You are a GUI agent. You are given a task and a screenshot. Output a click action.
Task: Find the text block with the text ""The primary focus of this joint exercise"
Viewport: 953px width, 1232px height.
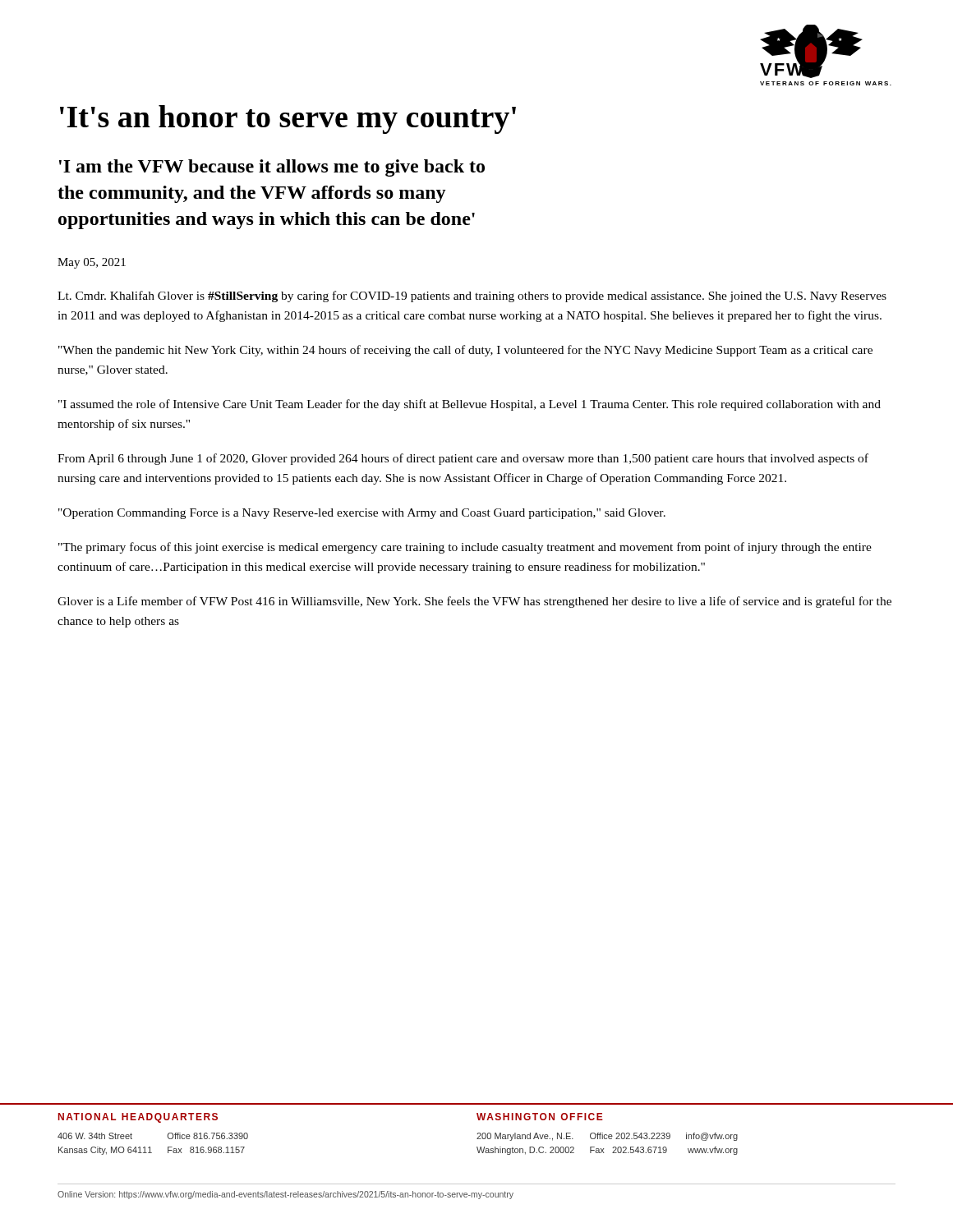click(x=464, y=556)
